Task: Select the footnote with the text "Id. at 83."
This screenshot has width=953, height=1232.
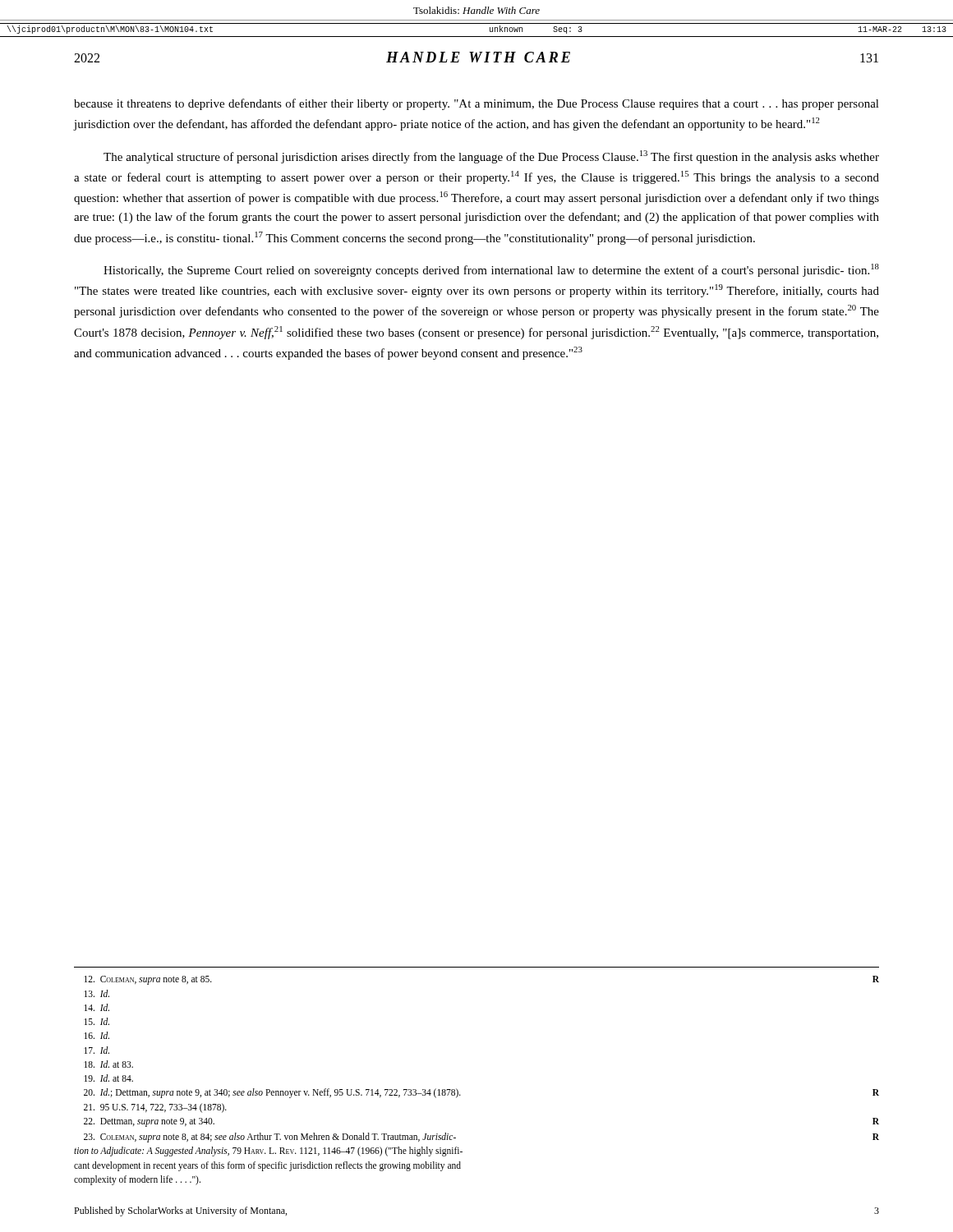Action: tap(104, 1064)
